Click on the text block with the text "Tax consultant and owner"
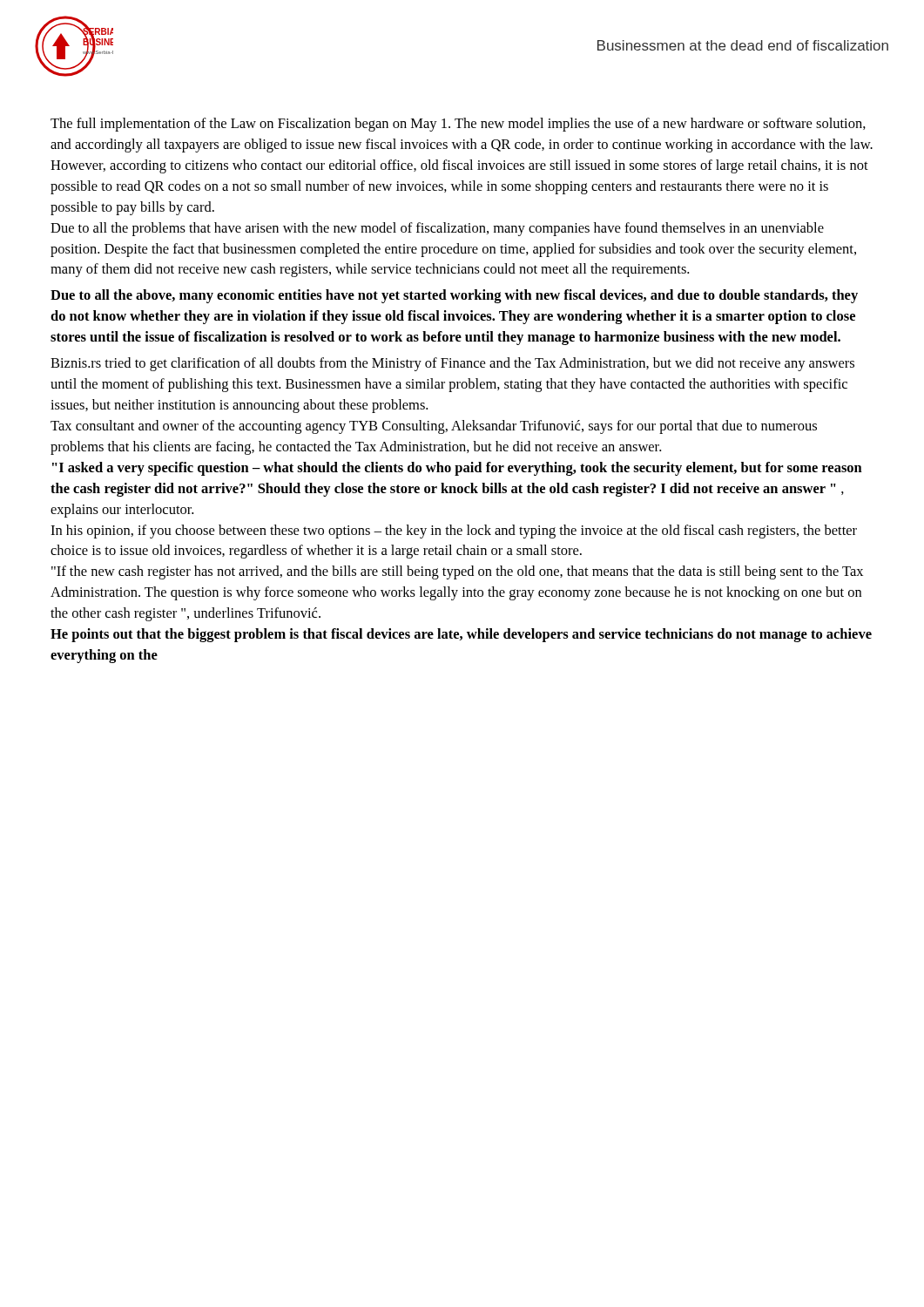 click(x=462, y=436)
